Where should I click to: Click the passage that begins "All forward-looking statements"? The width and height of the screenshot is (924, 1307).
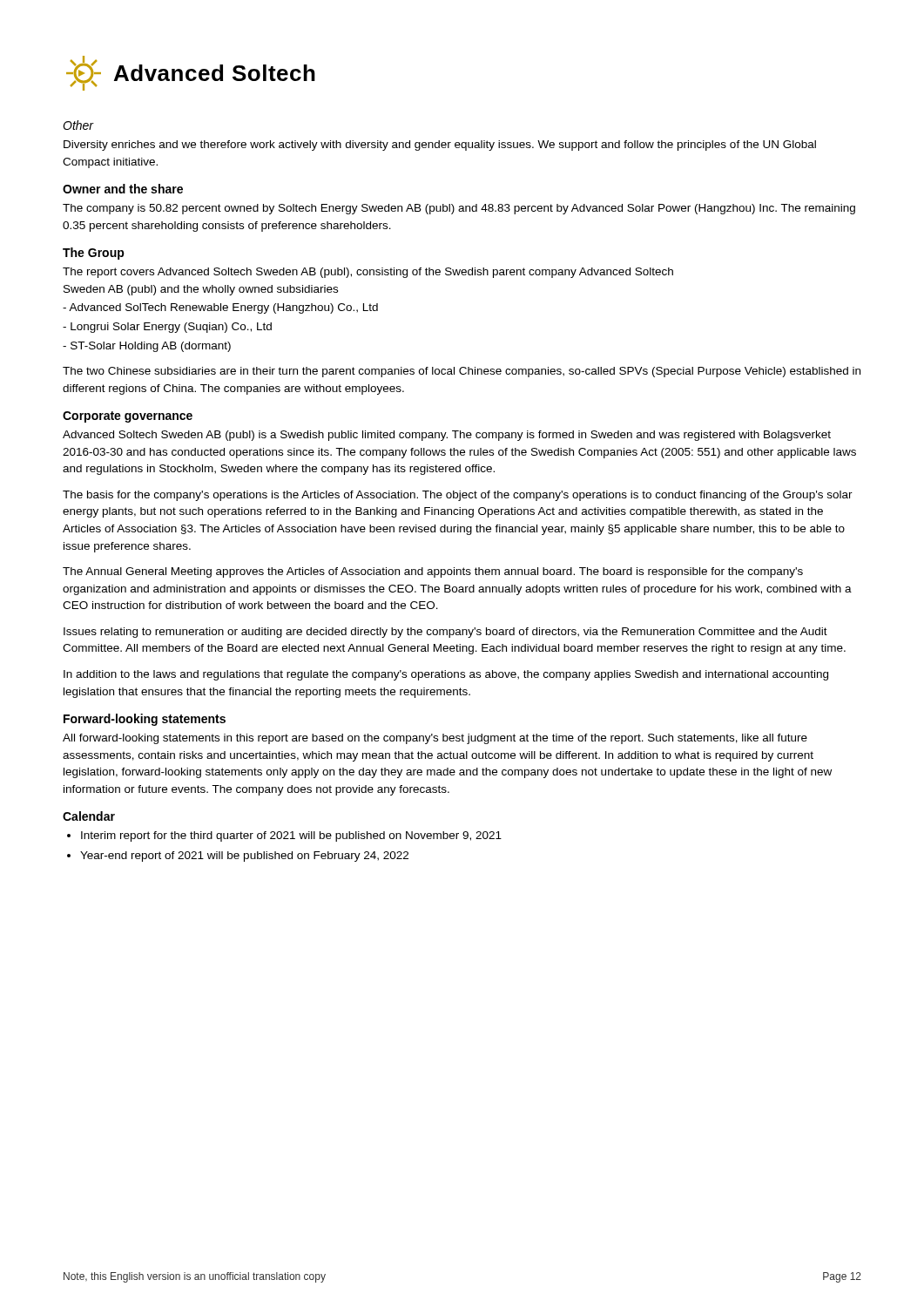[447, 763]
